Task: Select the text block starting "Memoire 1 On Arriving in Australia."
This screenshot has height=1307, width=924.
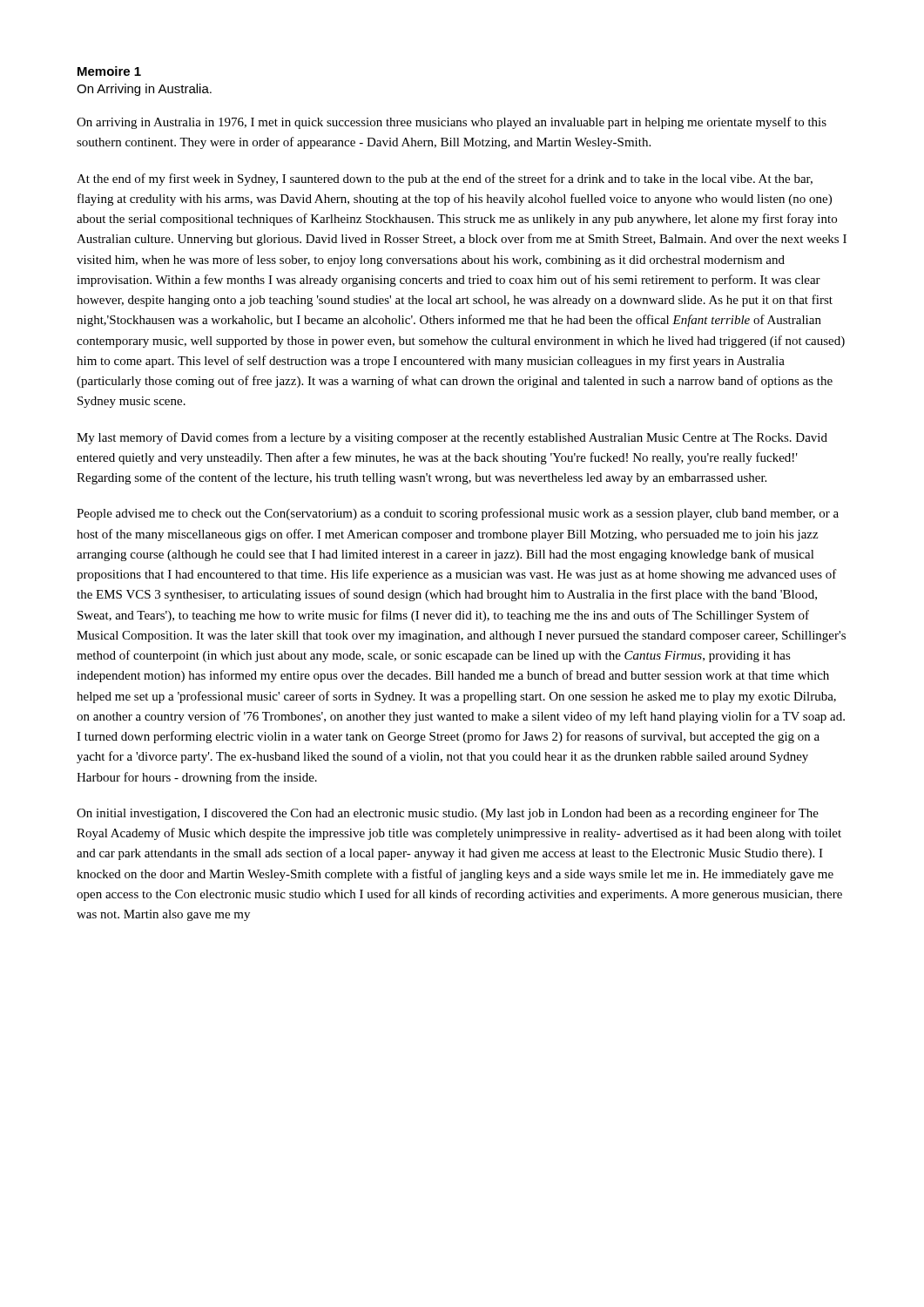Action: 109,71
